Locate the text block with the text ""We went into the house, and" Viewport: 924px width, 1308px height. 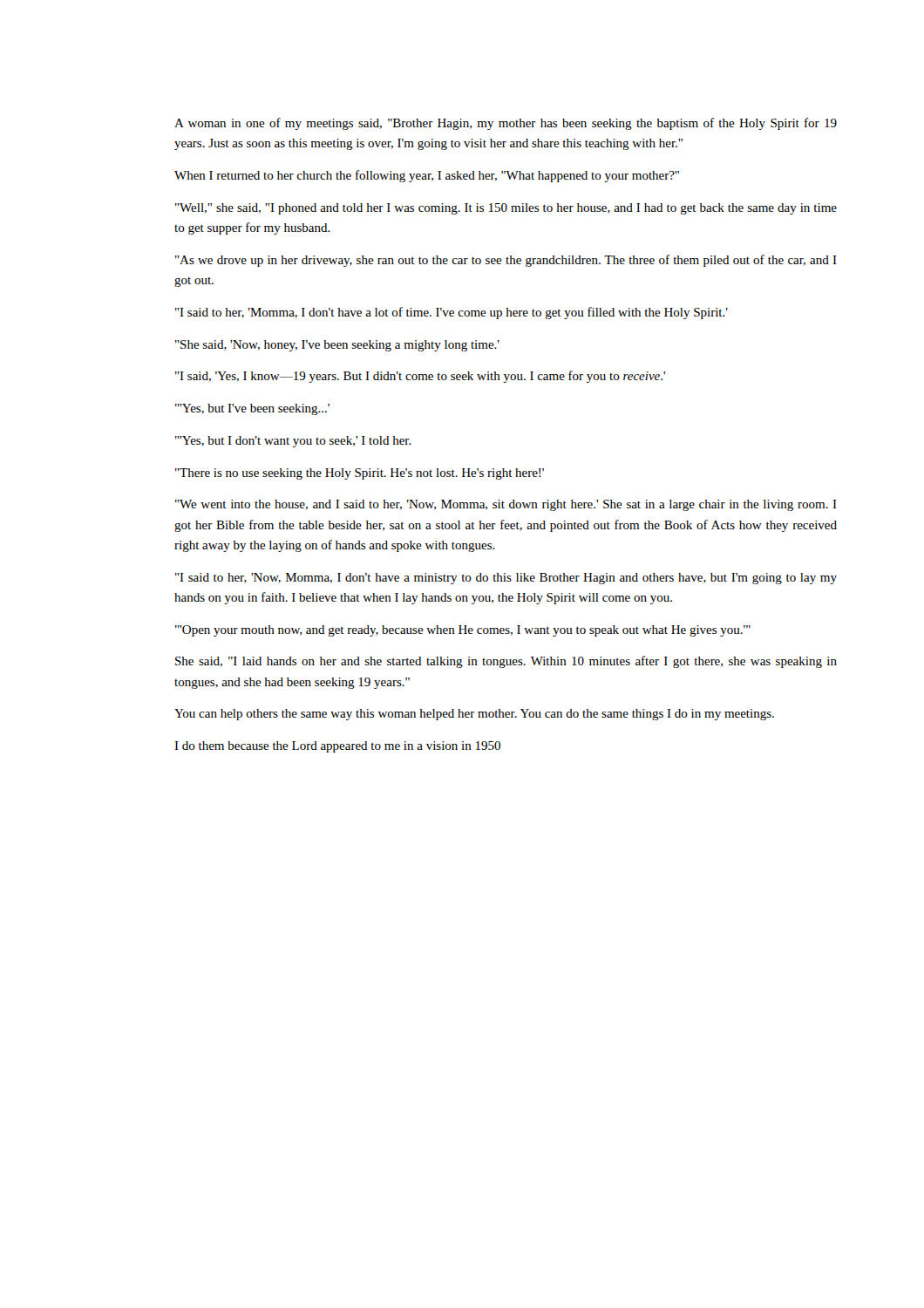pyautogui.click(x=506, y=525)
